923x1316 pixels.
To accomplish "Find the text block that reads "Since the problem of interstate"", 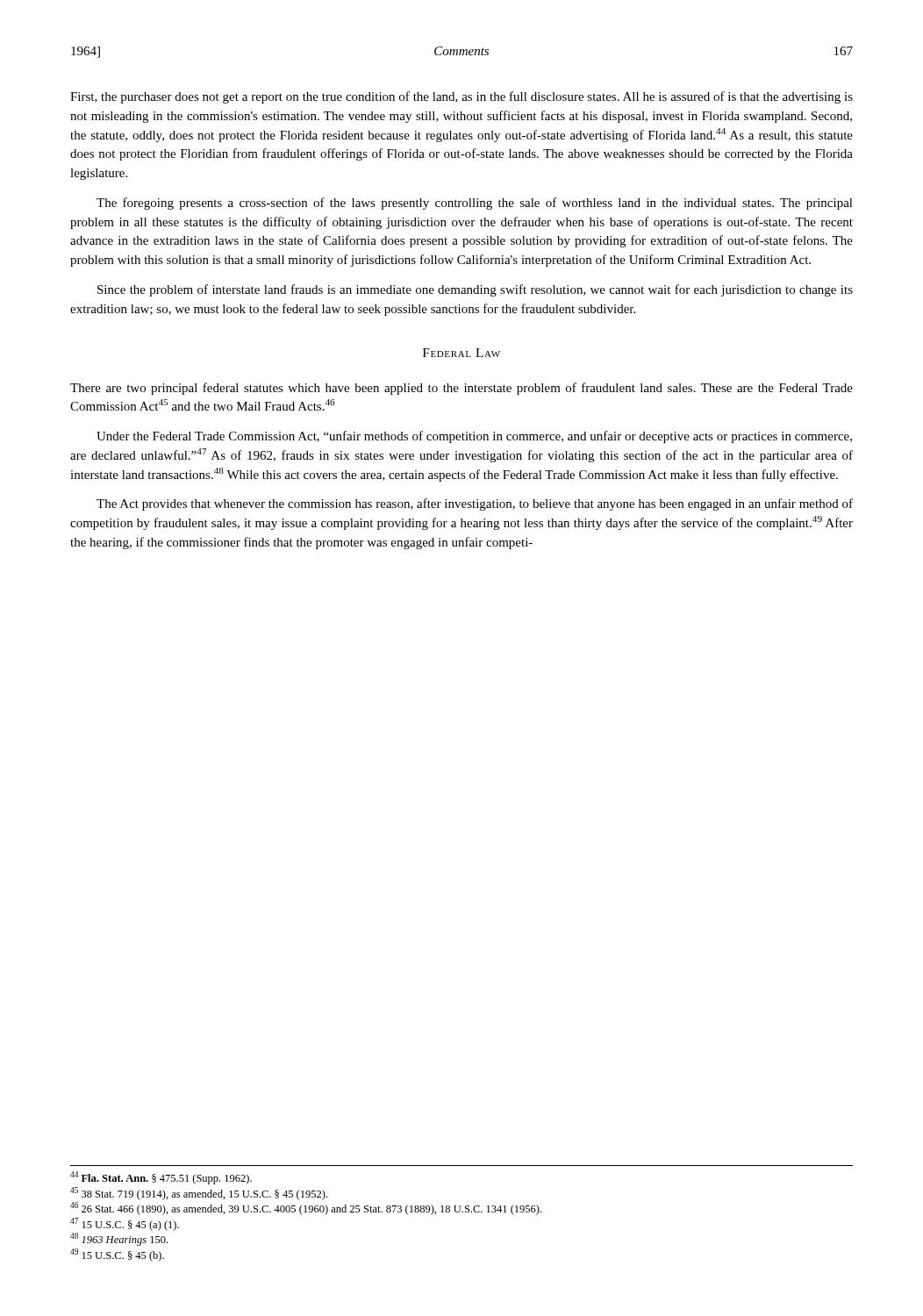I will 462,300.
